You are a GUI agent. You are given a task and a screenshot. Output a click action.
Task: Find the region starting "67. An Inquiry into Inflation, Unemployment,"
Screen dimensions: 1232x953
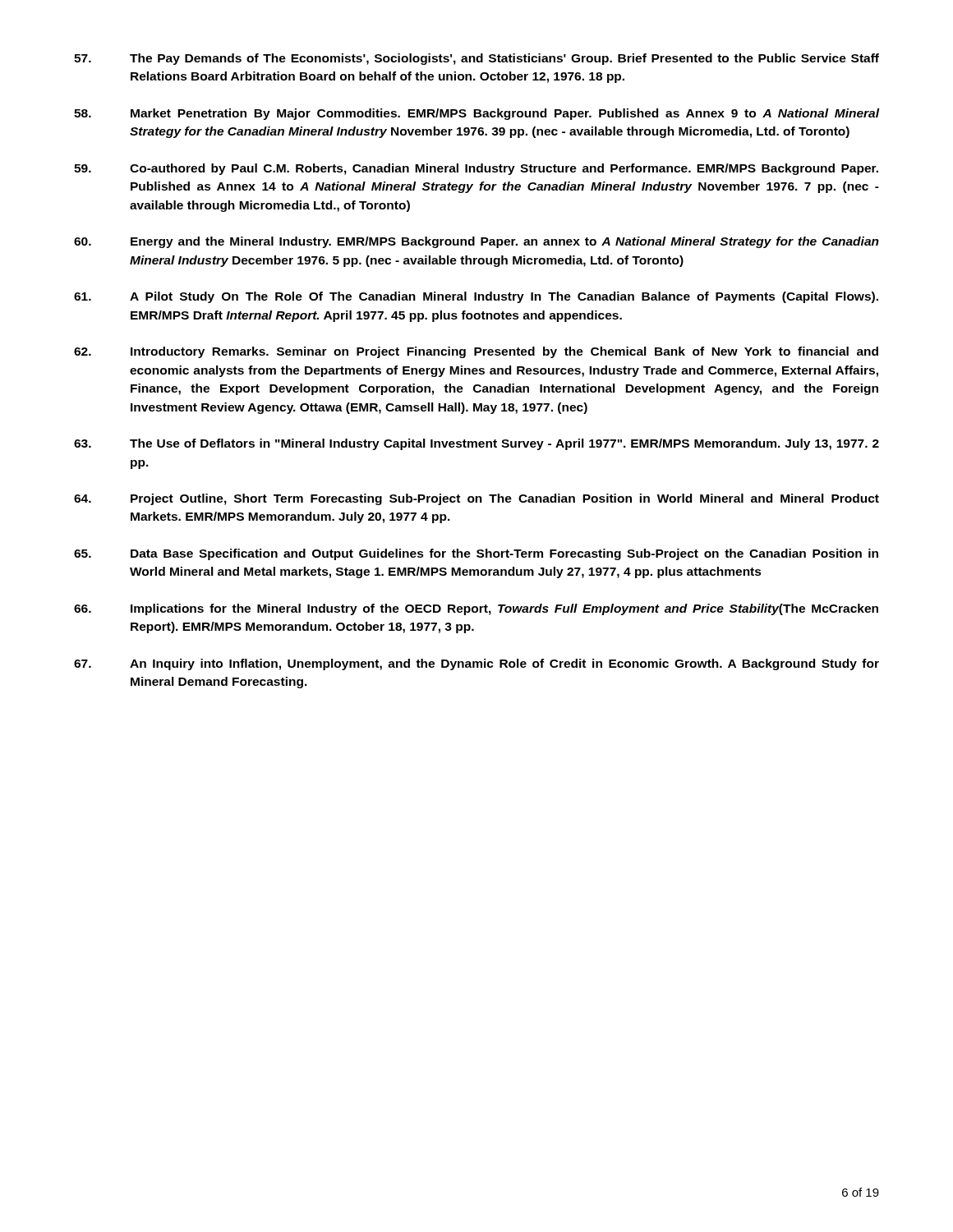point(476,673)
